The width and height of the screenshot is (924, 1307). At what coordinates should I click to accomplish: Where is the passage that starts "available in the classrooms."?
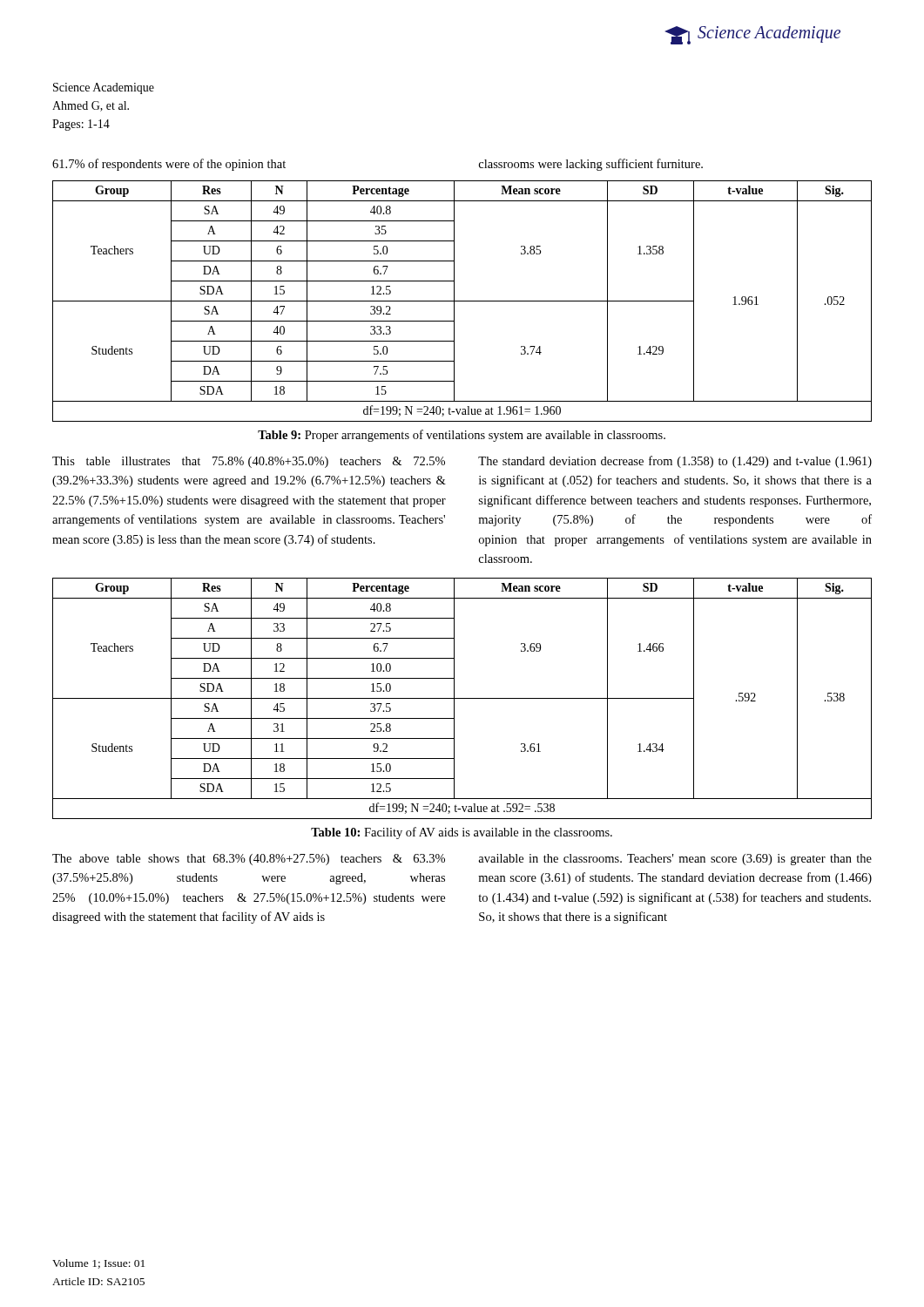coord(675,887)
